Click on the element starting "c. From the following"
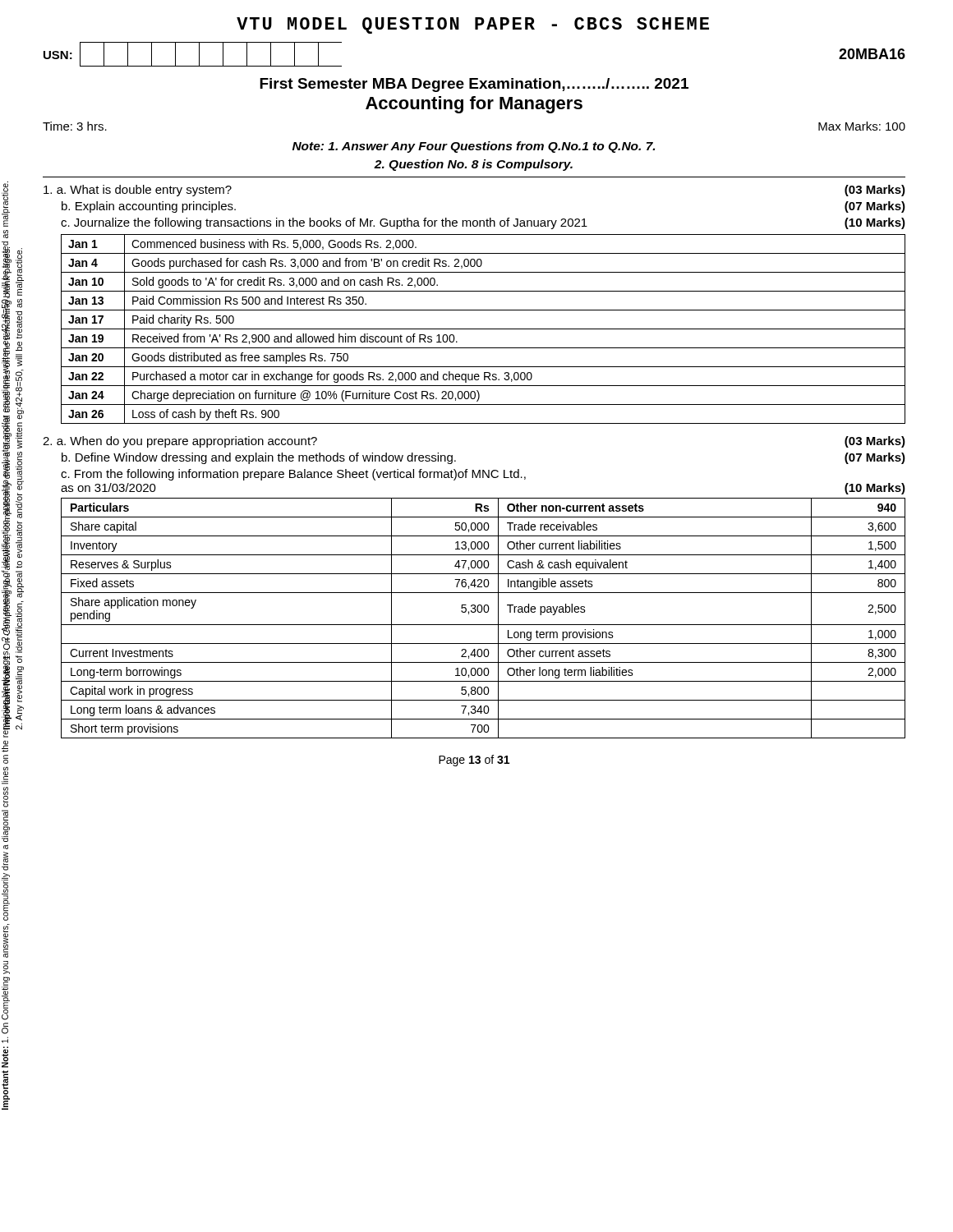Viewport: 953px width, 1232px height. coord(483,480)
